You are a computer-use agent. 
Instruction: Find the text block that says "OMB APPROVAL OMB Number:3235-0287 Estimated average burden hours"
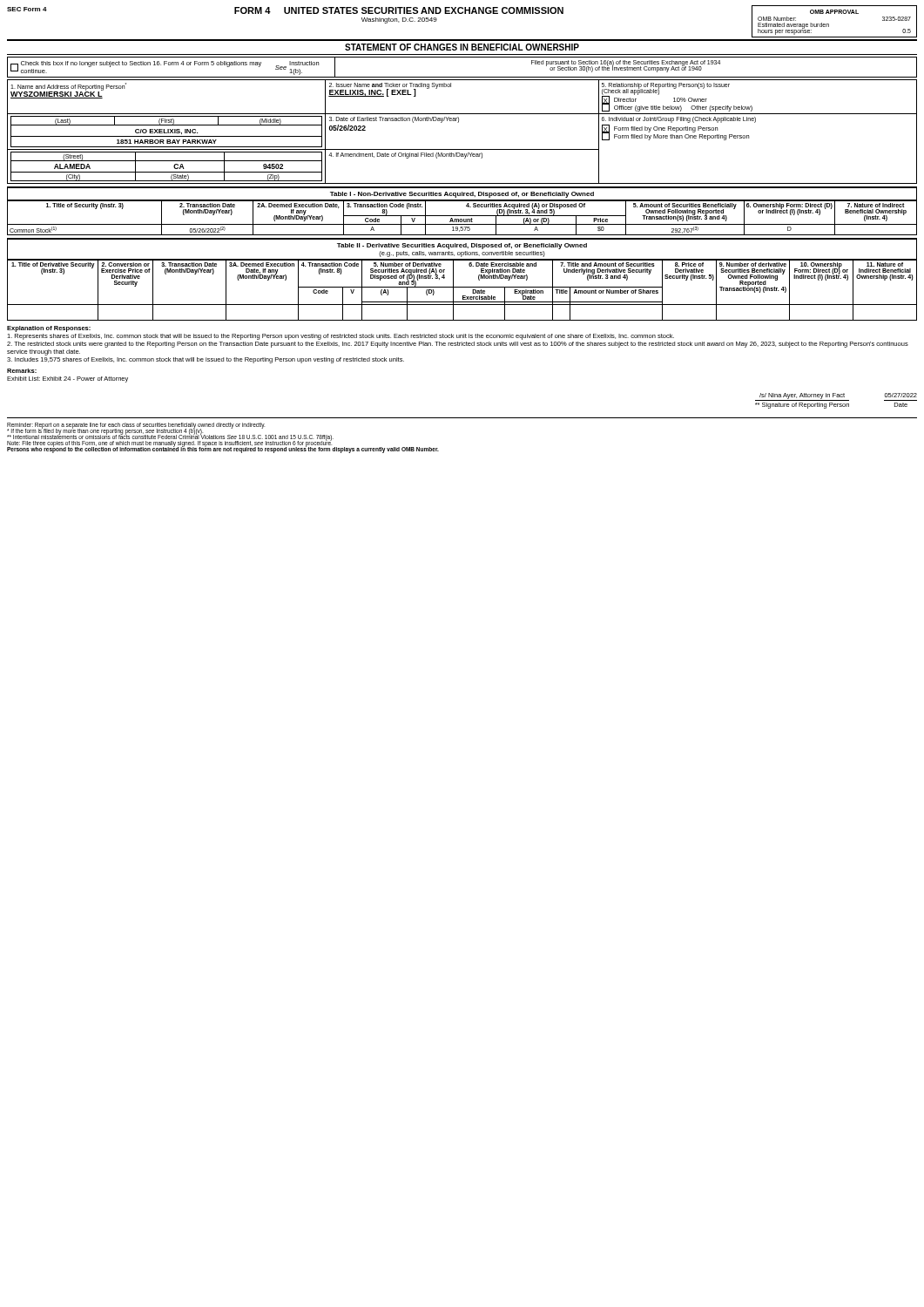[x=834, y=21]
